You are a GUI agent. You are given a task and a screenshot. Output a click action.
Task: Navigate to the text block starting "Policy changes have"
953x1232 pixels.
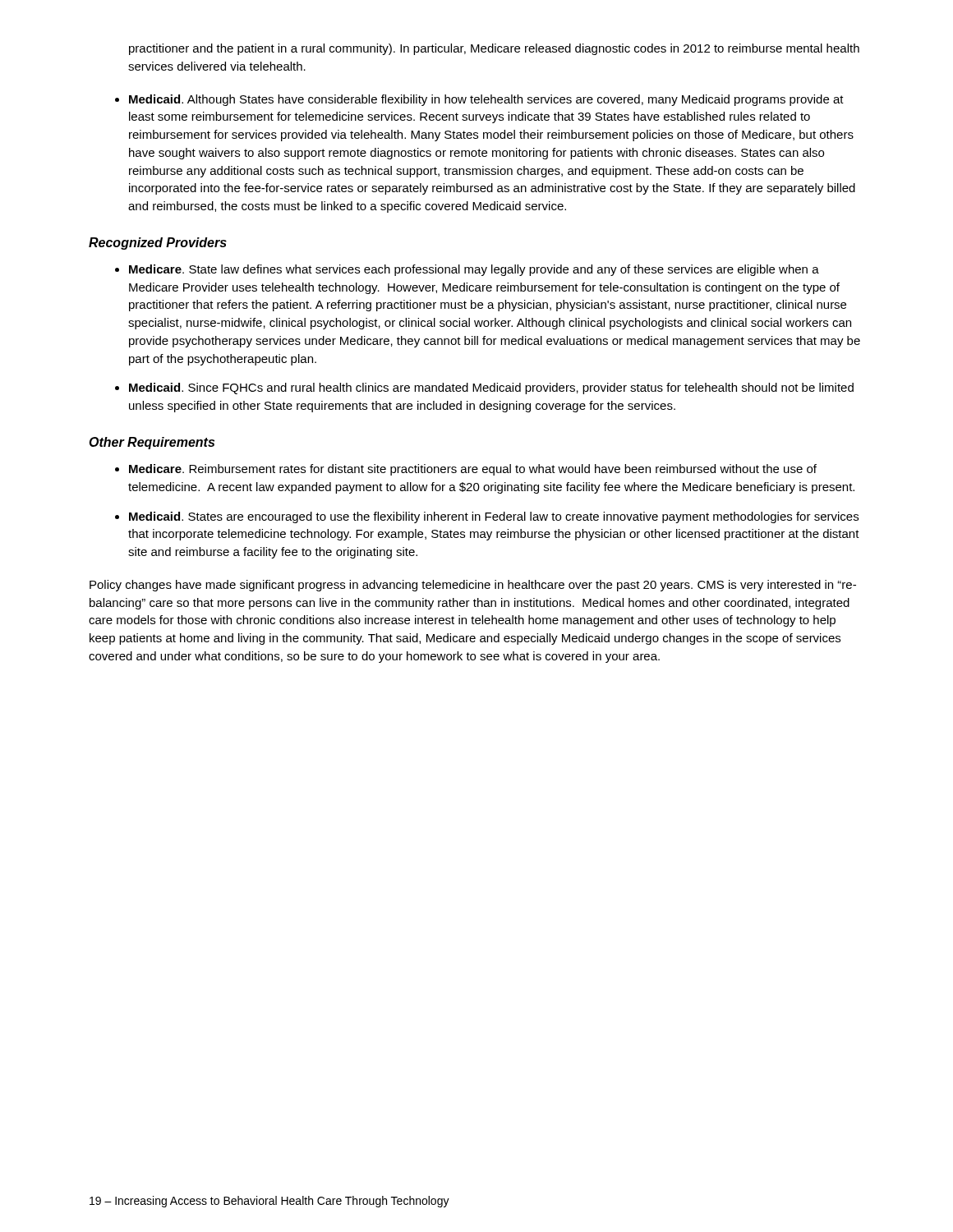pos(473,620)
